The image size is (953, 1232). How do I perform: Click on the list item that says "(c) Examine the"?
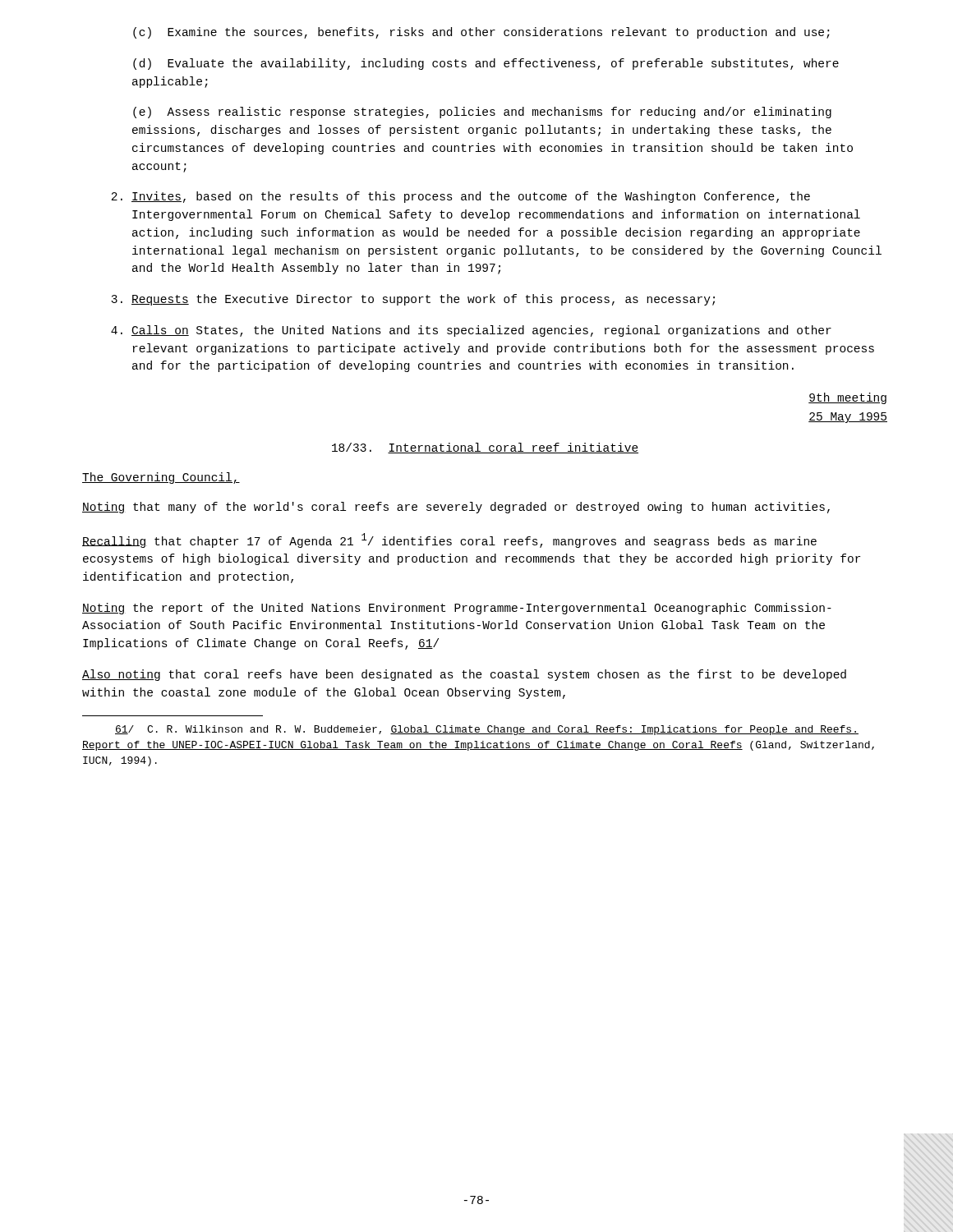pyautogui.click(x=482, y=33)
